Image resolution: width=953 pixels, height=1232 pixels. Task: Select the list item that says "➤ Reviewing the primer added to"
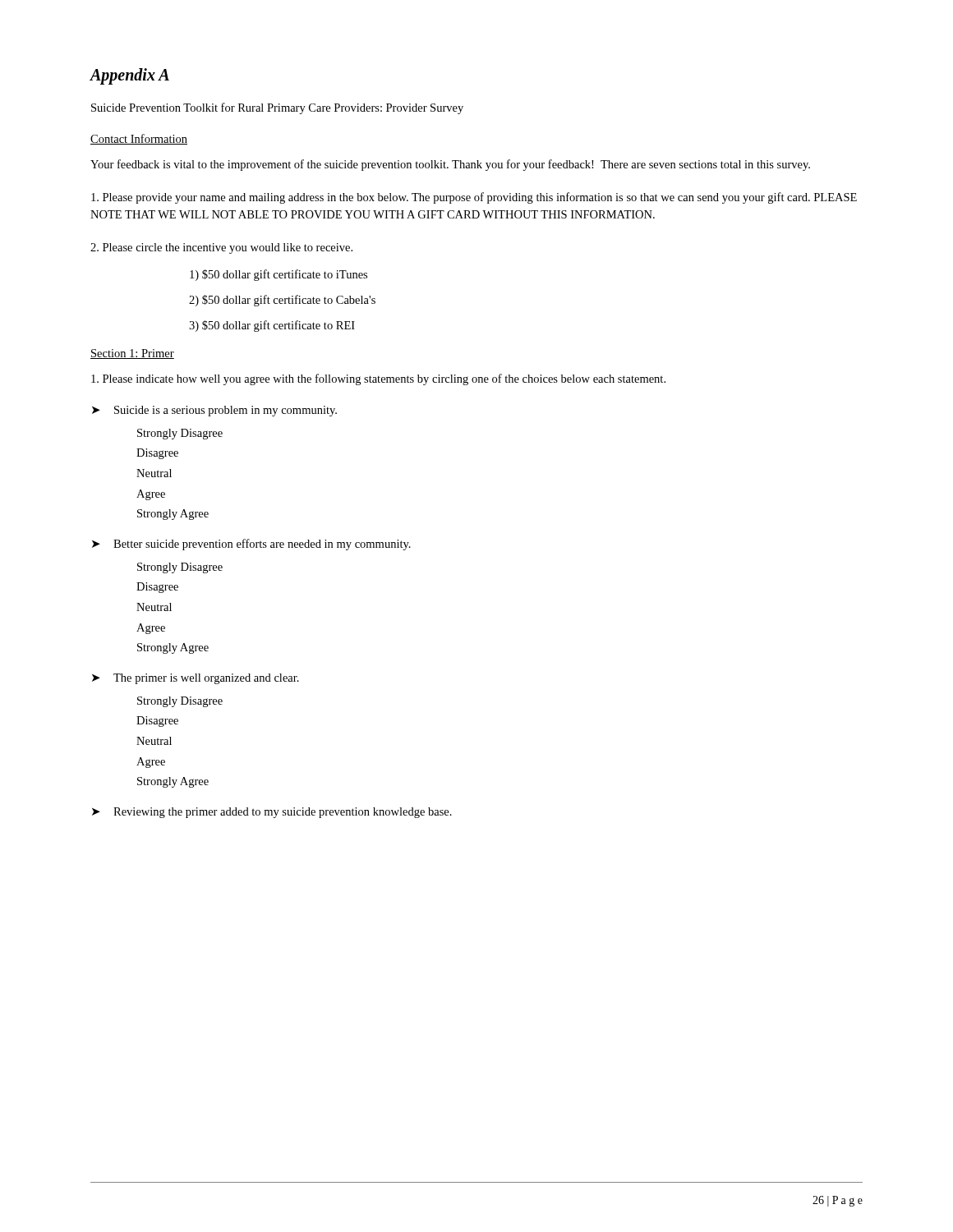pos(272,813)
